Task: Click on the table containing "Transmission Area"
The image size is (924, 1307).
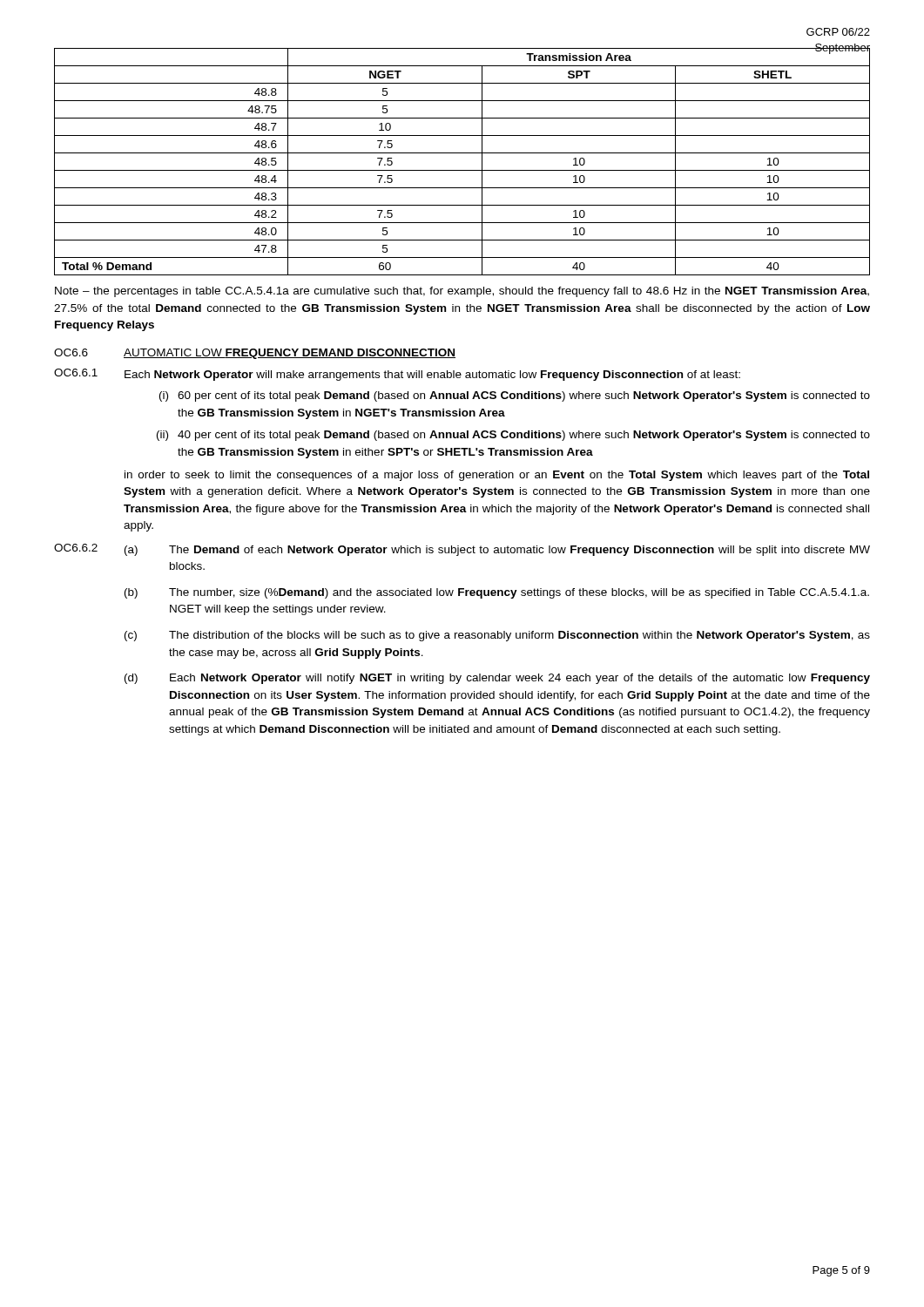Action: [462, 162]
